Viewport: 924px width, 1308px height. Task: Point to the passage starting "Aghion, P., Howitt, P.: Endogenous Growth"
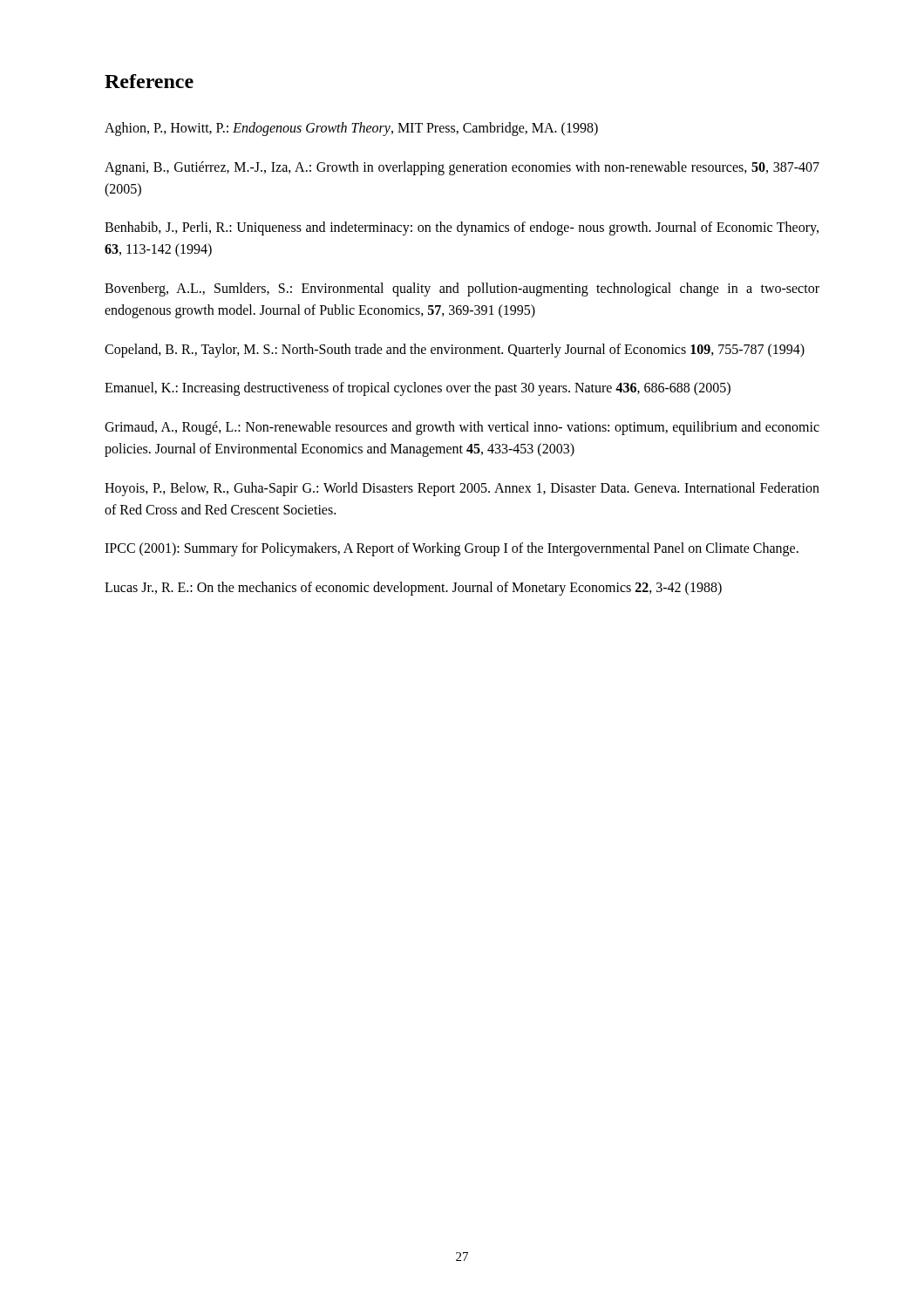click(x=351, y=128)
